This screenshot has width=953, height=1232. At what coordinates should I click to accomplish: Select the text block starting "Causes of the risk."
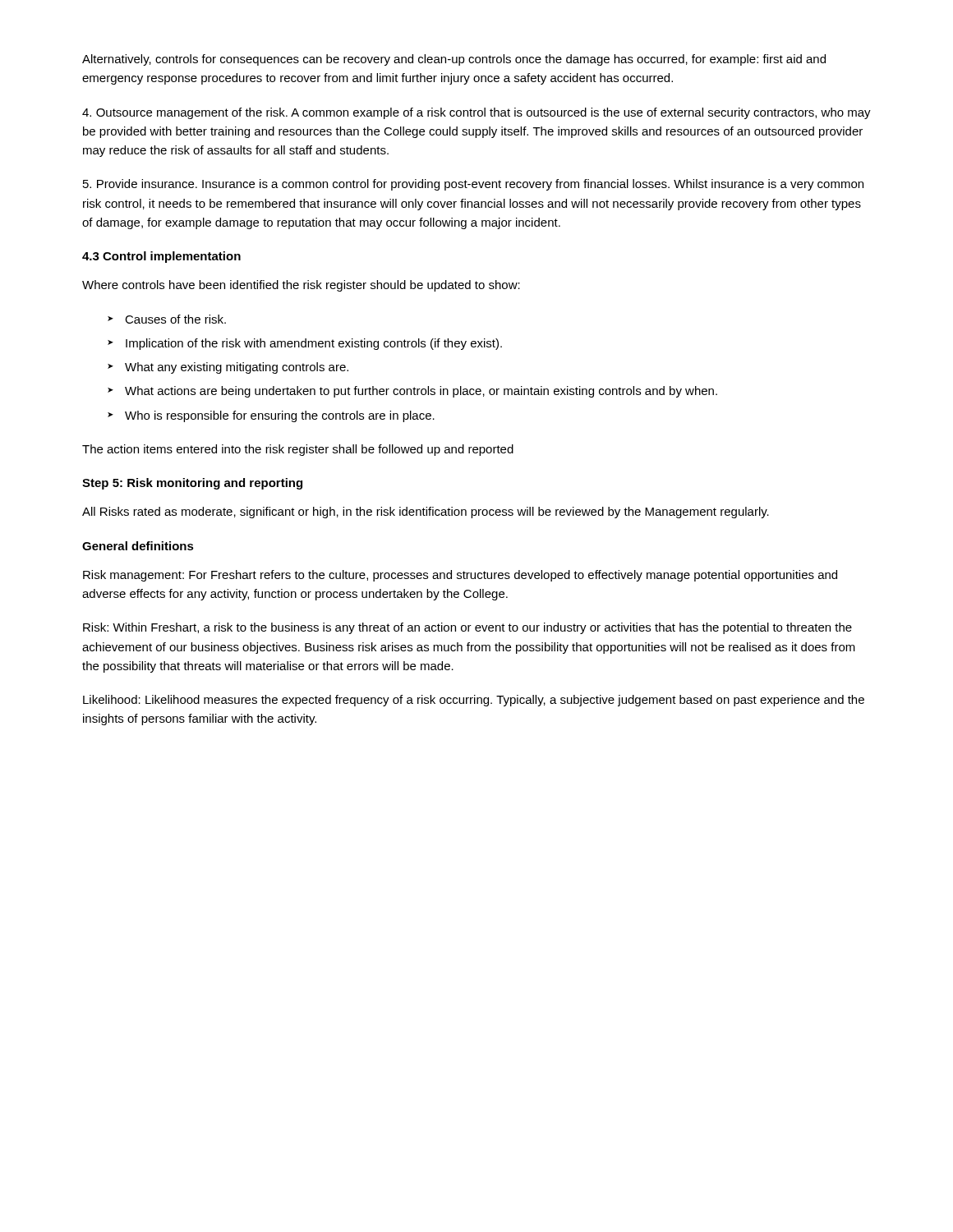tap(176, 319)
